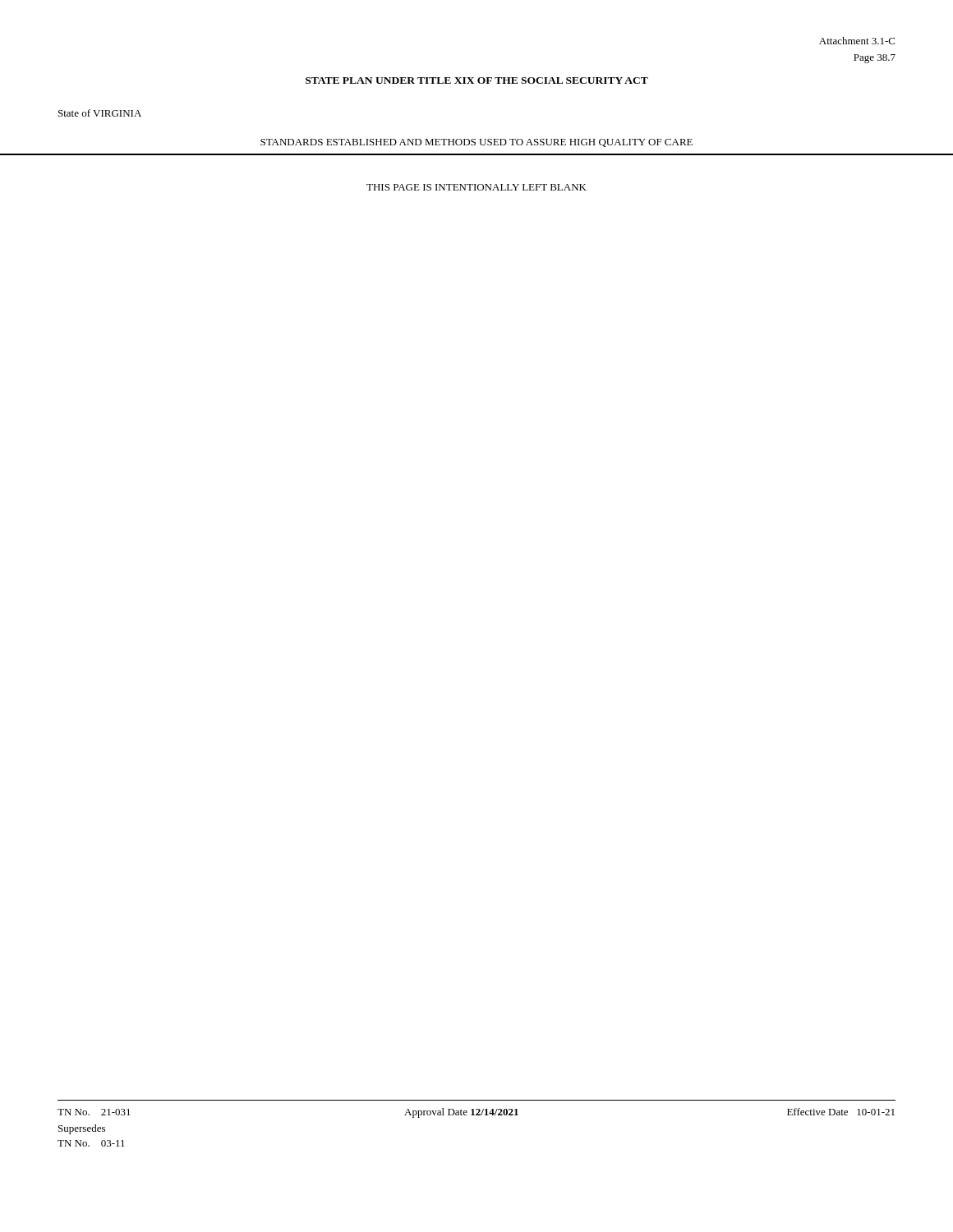
Task: Where does it say "State of VIRGINIA"?
Action: (99, 113)
